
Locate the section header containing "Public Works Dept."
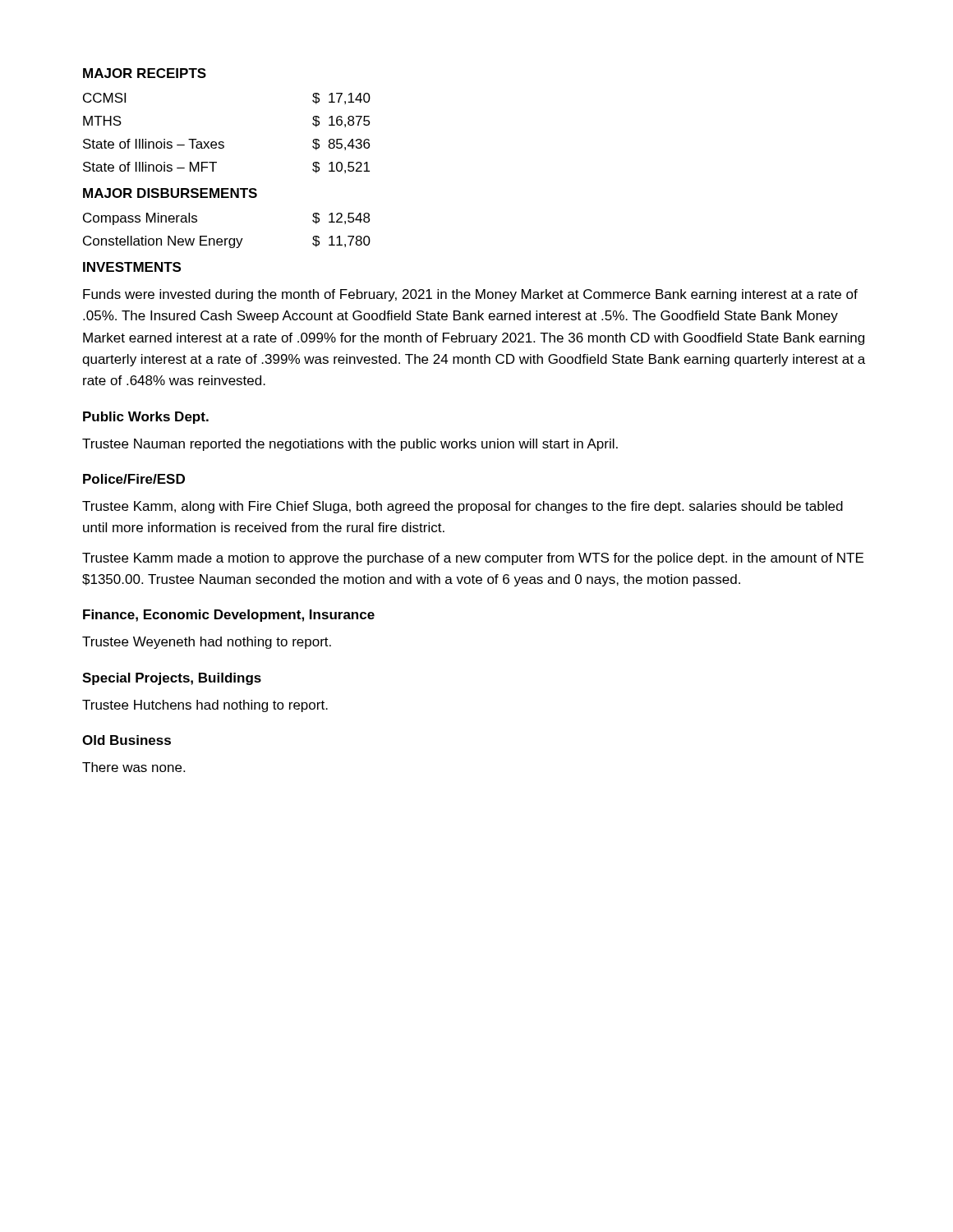click(x=146, y=417)
